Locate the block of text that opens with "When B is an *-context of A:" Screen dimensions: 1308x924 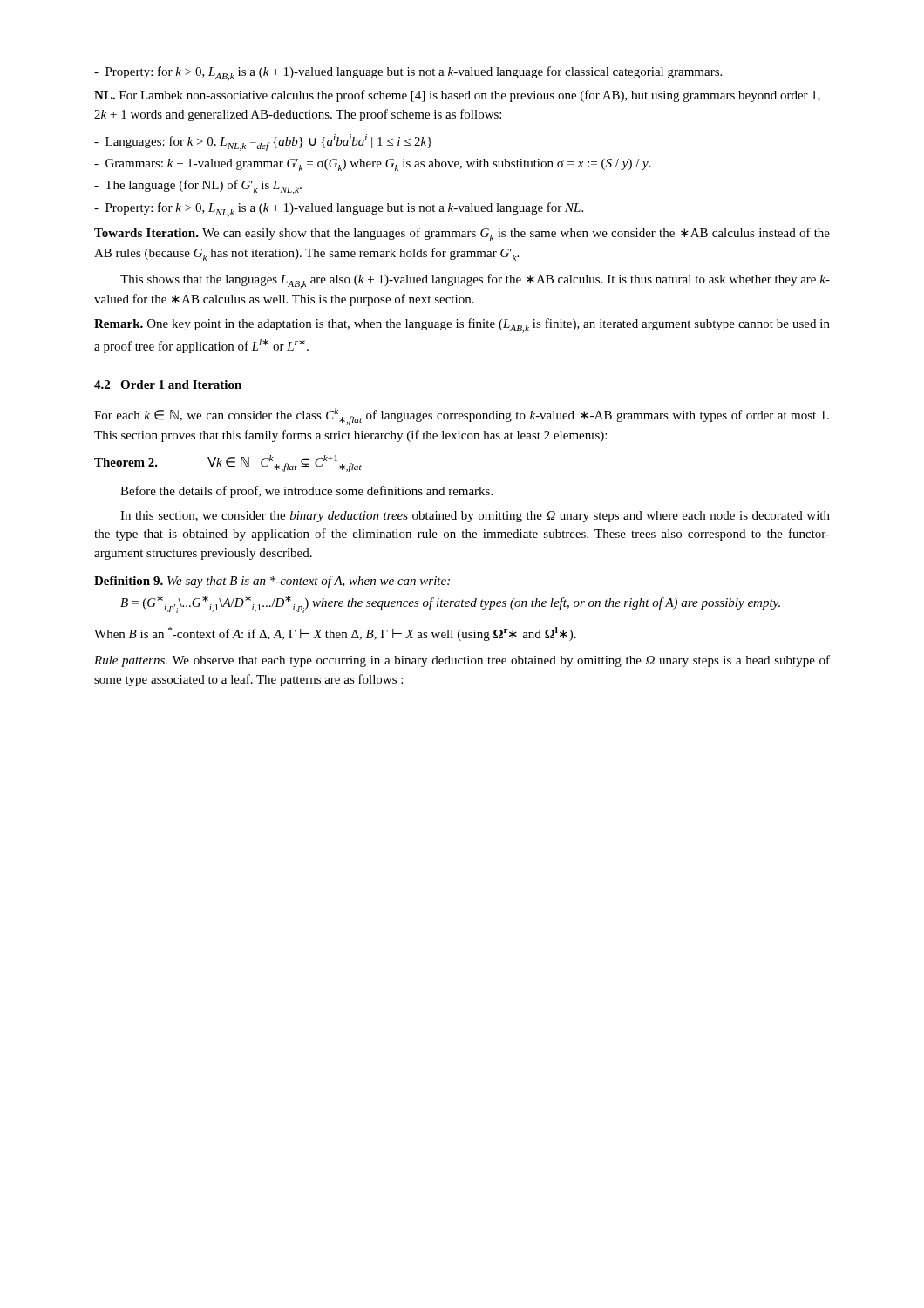coord(335,633)
